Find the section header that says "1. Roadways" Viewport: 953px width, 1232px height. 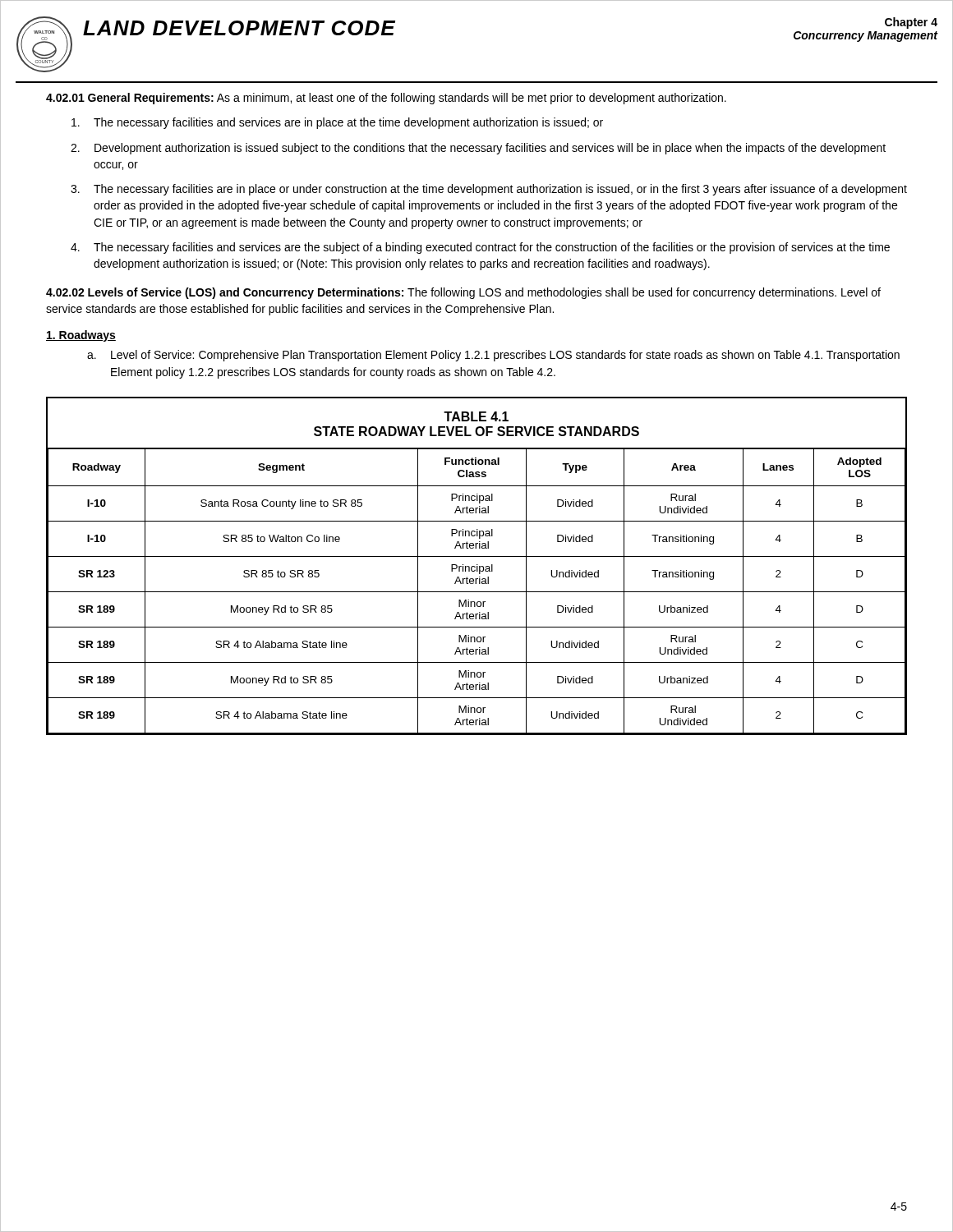pyautogui.click(x=81, y=335)
